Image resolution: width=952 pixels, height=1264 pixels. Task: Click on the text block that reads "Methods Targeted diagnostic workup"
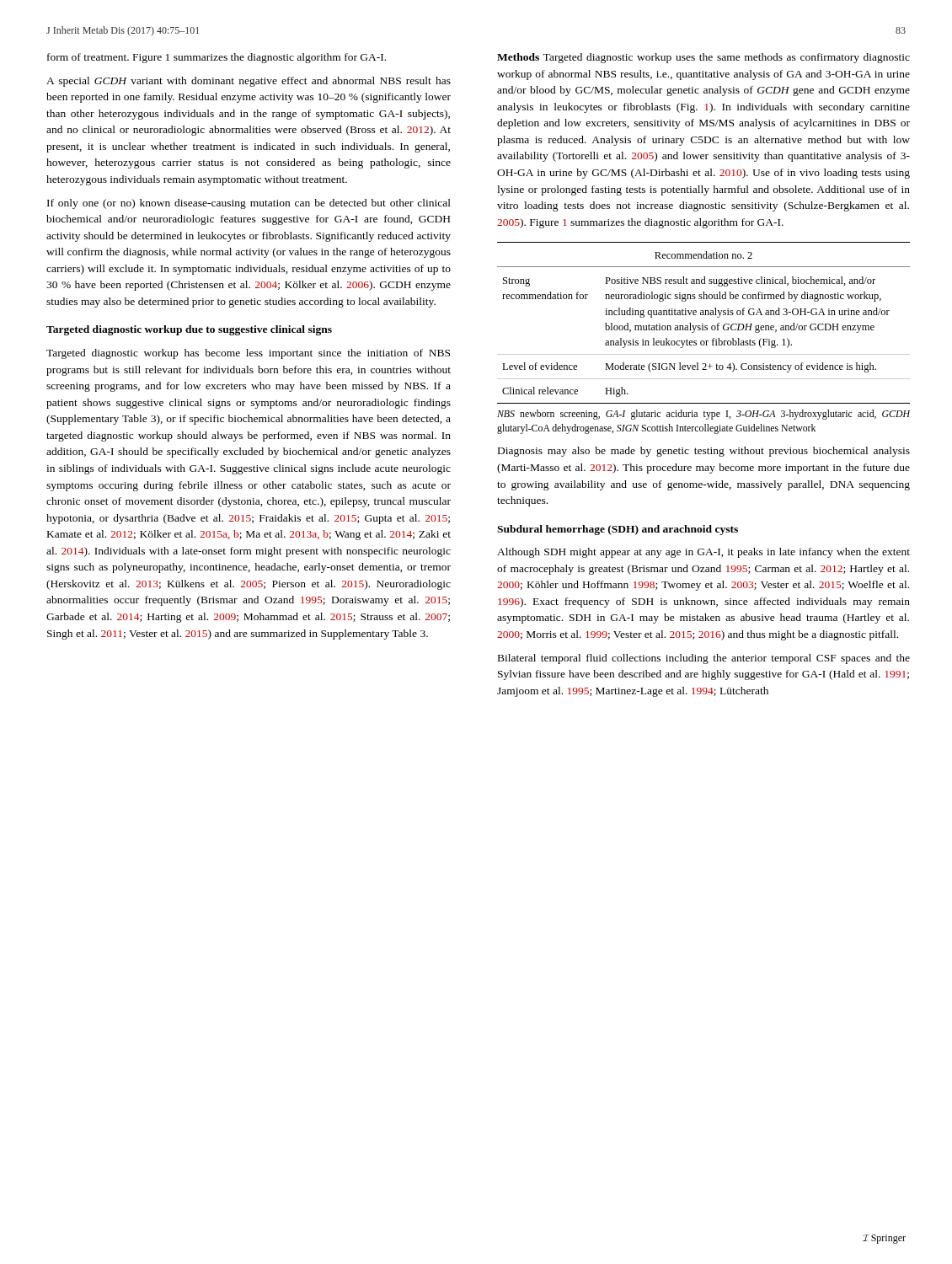703,140
